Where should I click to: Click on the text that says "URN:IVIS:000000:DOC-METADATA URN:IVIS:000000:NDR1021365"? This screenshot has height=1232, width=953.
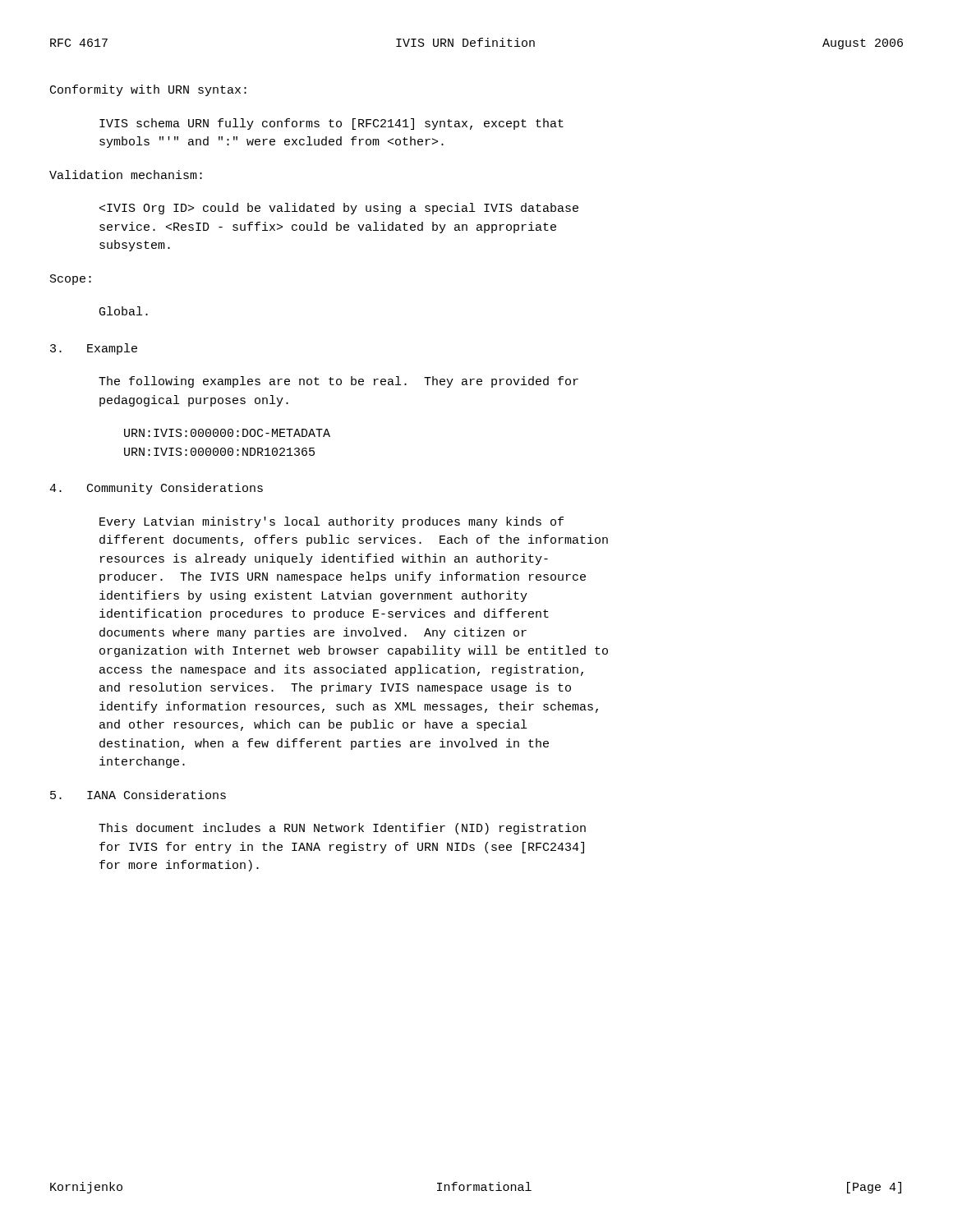(x=227, y=443)
